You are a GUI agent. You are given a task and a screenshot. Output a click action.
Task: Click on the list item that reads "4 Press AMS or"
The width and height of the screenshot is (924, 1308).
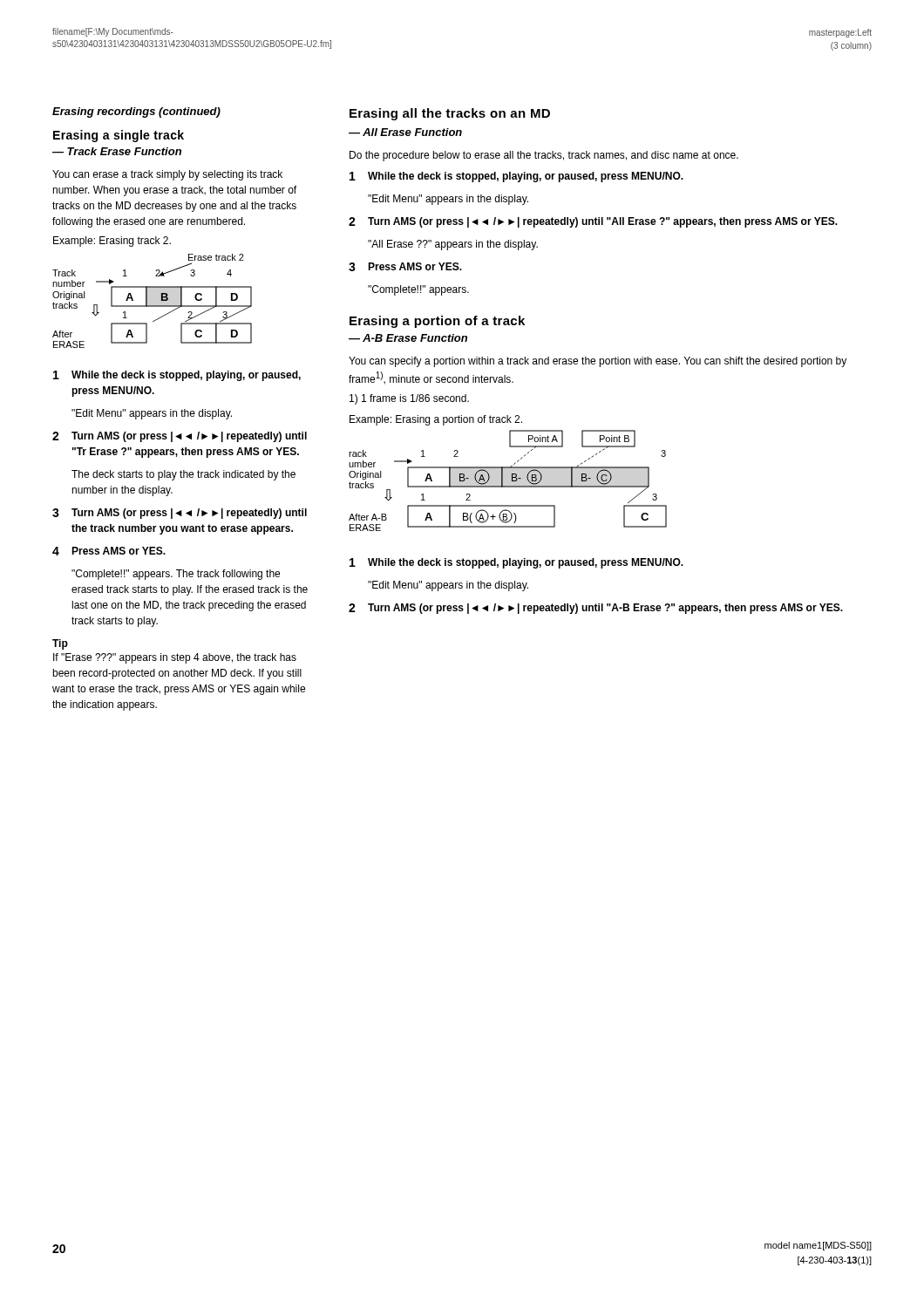point(183,586)
